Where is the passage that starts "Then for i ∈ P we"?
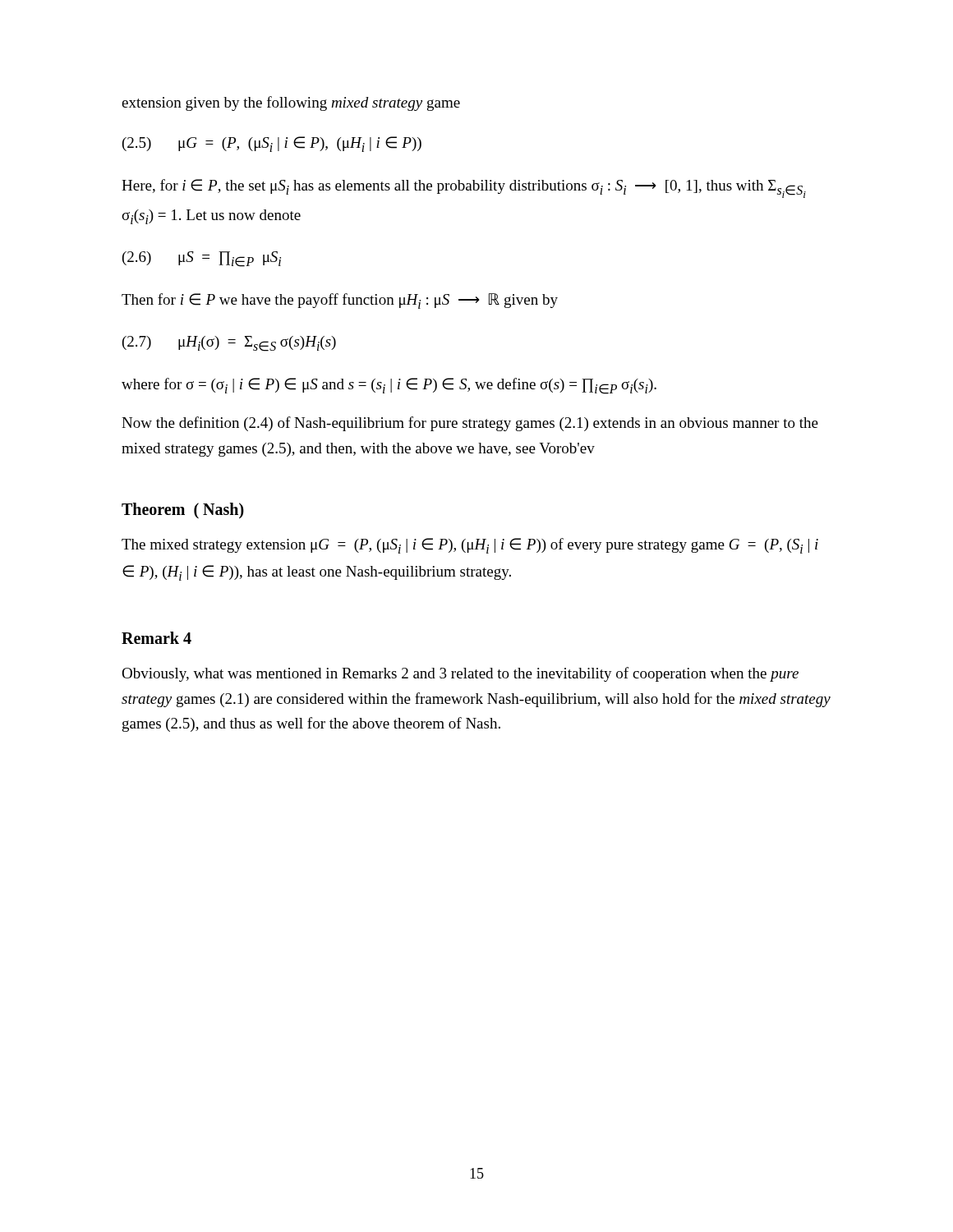This screenshot has width=953, height=1232. point(340,301)
